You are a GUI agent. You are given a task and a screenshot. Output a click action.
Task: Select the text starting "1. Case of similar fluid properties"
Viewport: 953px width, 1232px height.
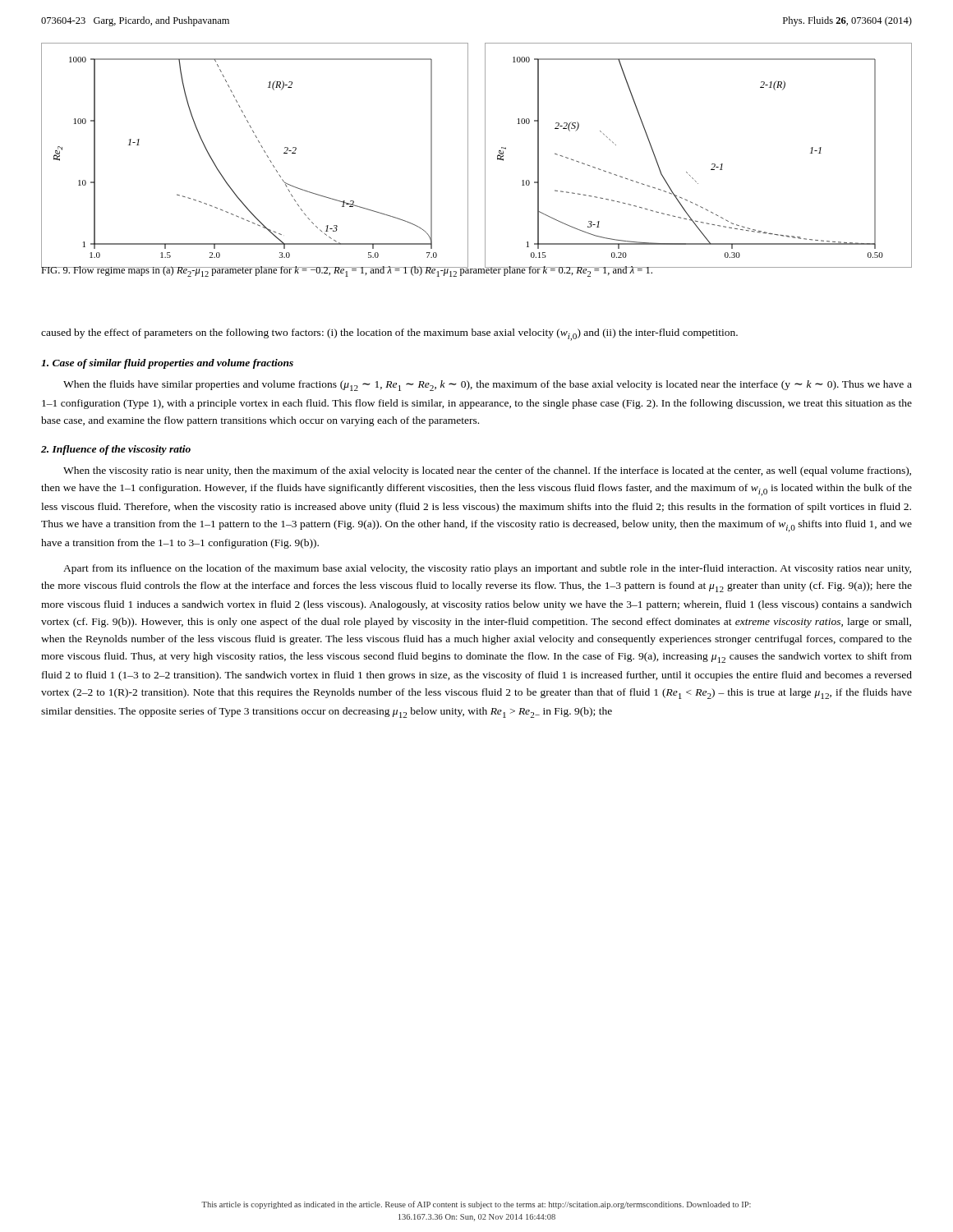click(167, 363)
